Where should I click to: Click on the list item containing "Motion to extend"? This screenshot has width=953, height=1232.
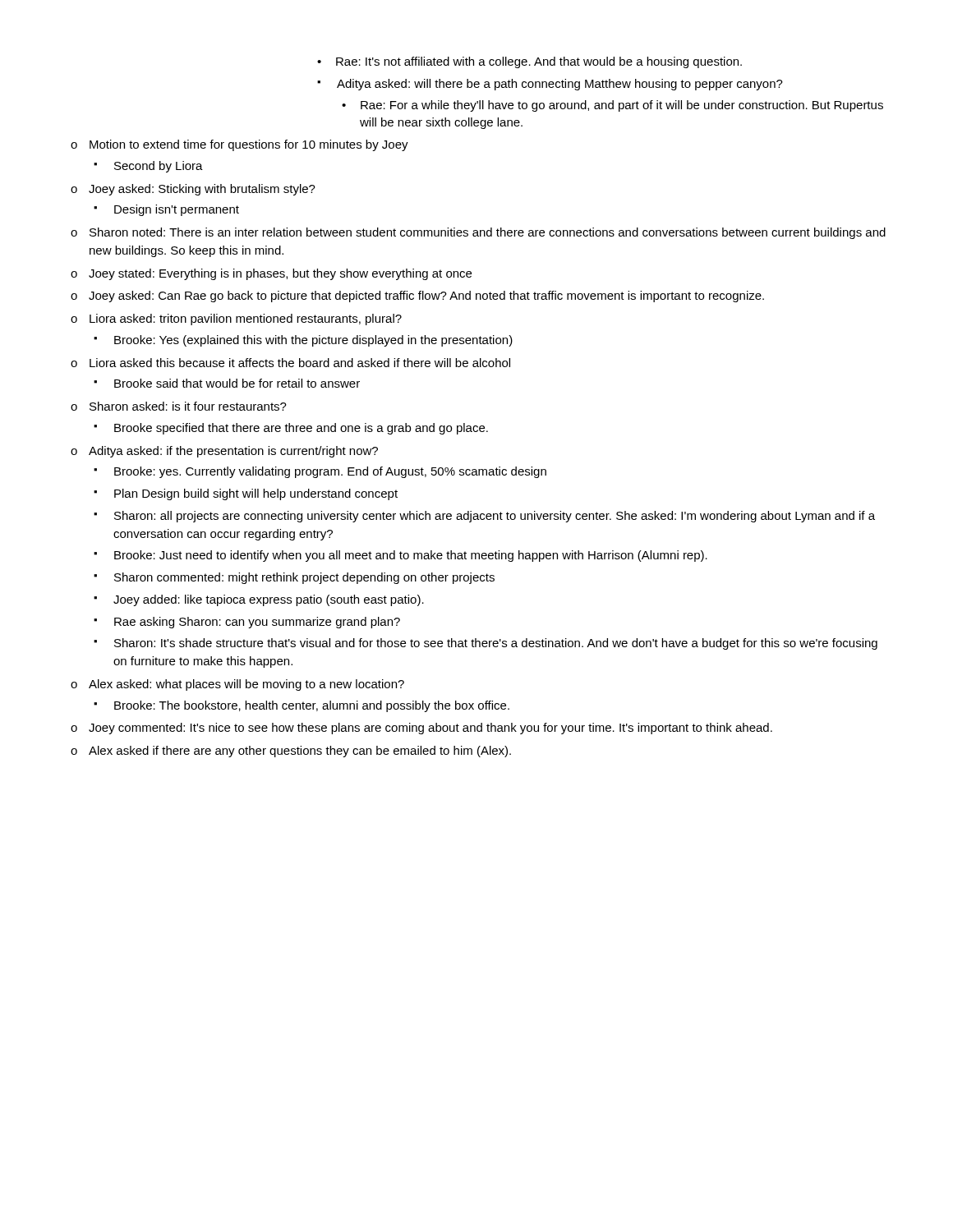pos(249,145)
